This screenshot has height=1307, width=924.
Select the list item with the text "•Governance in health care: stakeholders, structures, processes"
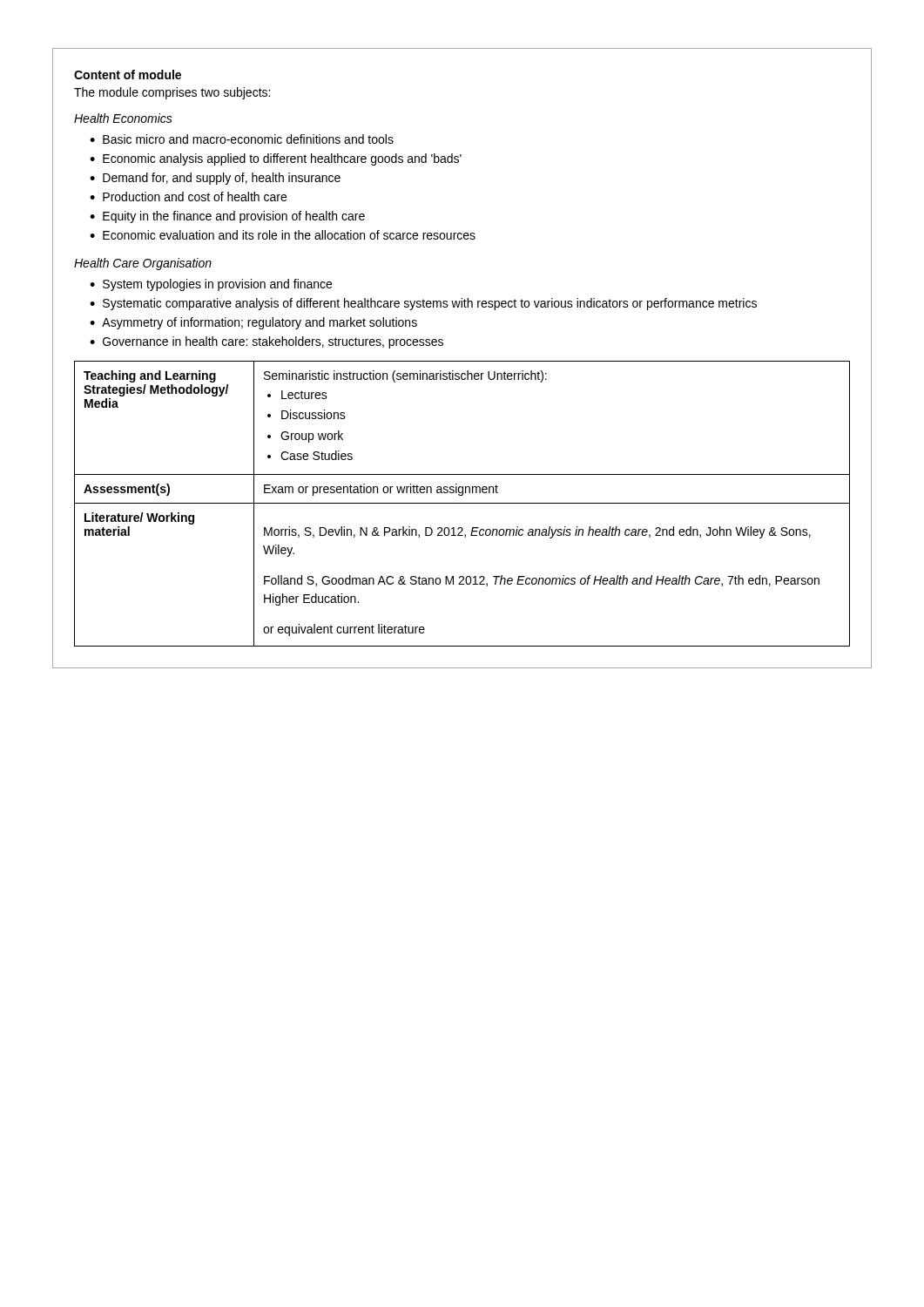point(267,342)
